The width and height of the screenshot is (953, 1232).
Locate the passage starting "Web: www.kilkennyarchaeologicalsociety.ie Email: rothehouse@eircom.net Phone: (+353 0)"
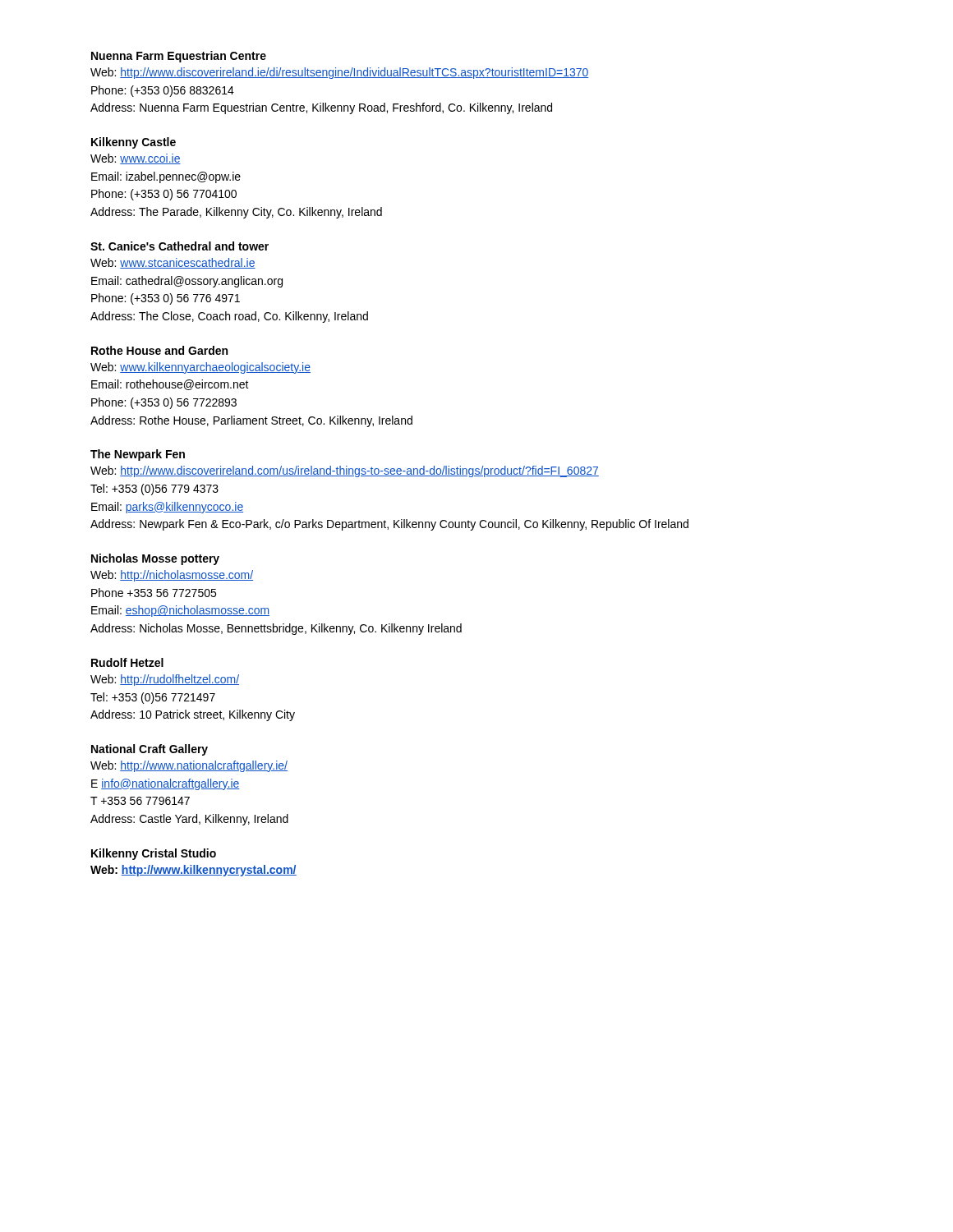pos(252,394)
